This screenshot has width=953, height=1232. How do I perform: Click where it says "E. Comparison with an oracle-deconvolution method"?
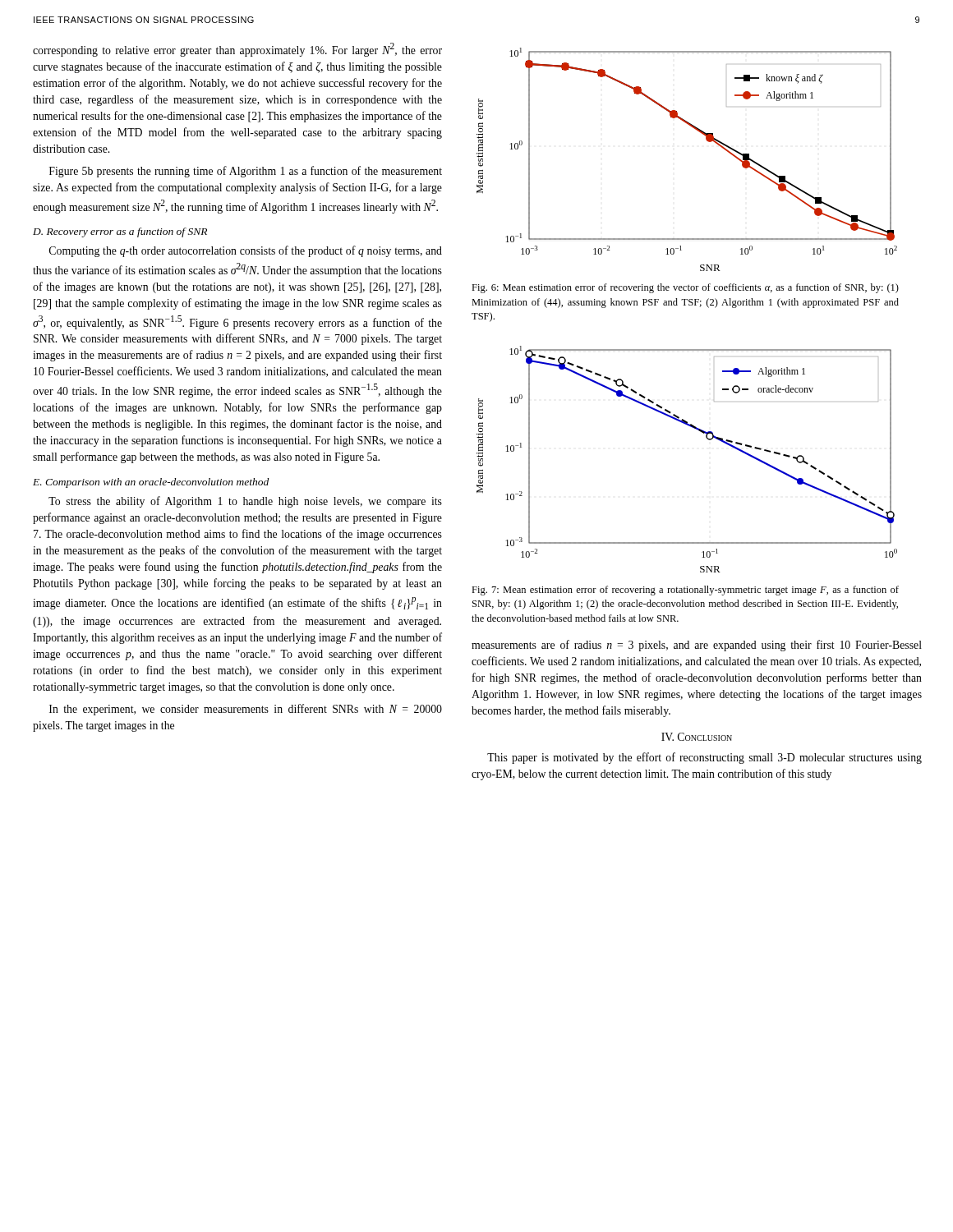coord(151,482)
